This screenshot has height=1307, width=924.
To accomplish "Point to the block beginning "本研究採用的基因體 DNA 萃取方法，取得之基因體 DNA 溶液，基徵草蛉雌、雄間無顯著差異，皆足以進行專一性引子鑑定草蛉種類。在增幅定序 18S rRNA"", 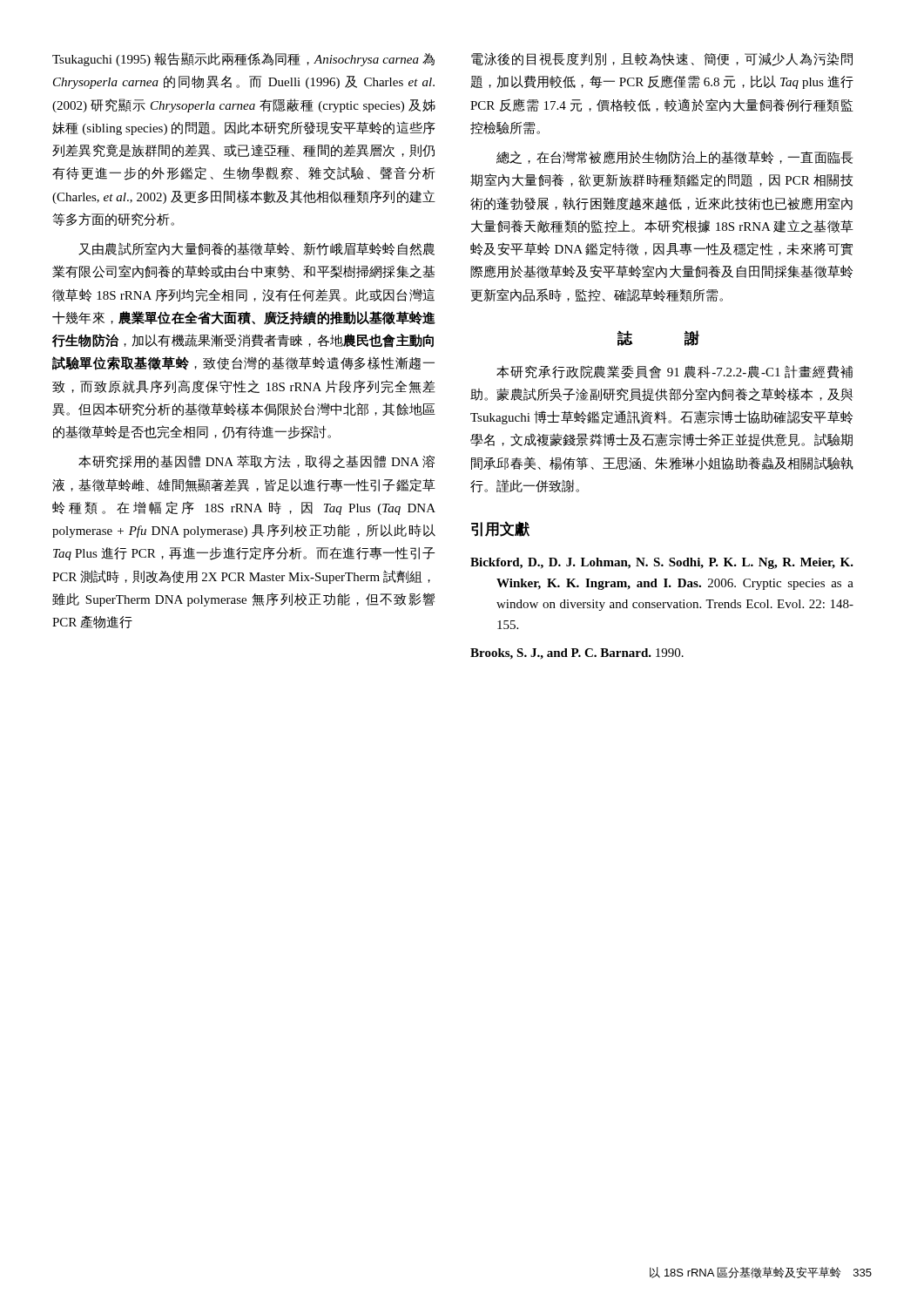I will (244, 542).
